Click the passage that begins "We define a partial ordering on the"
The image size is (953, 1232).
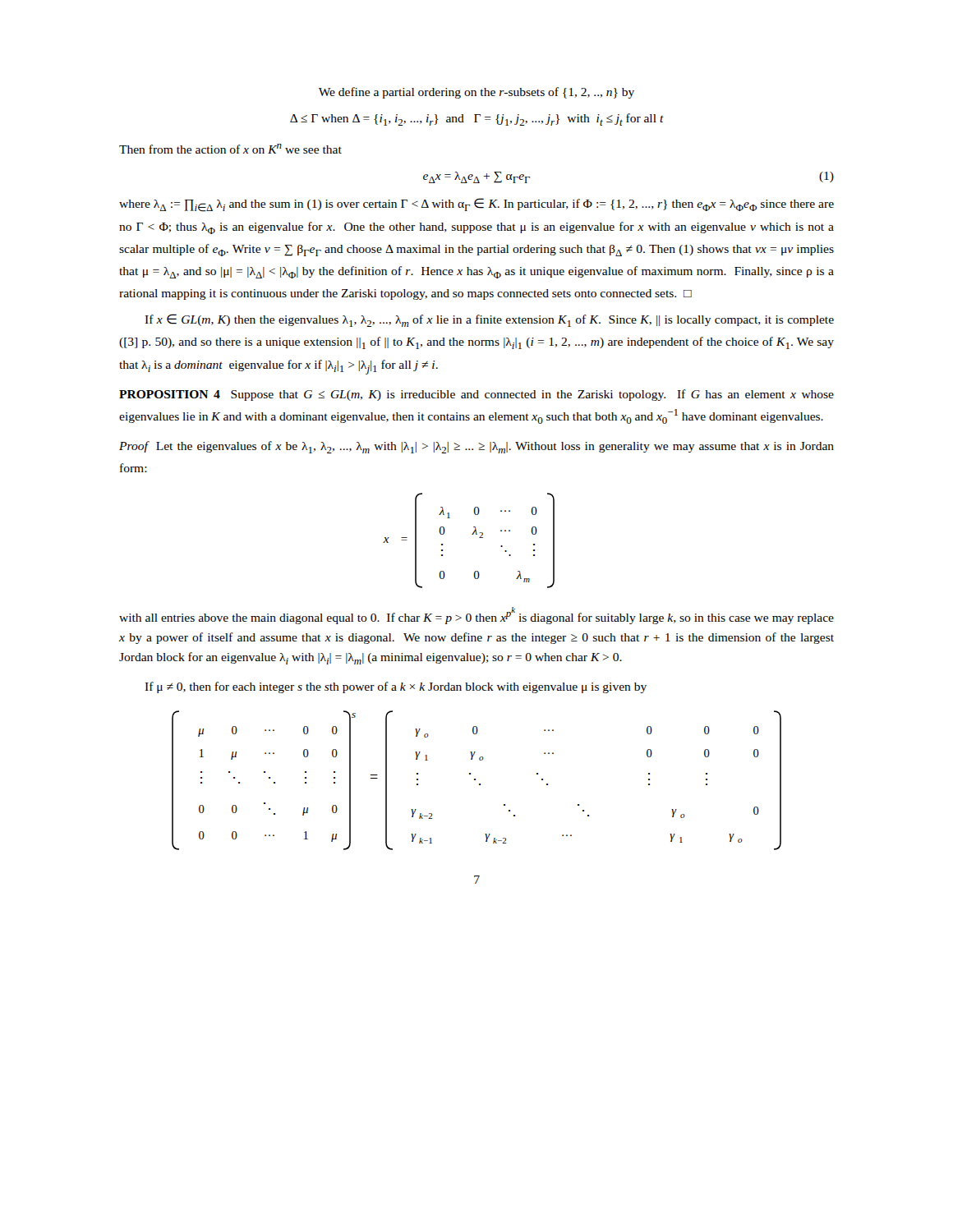(x=476, y=92)
